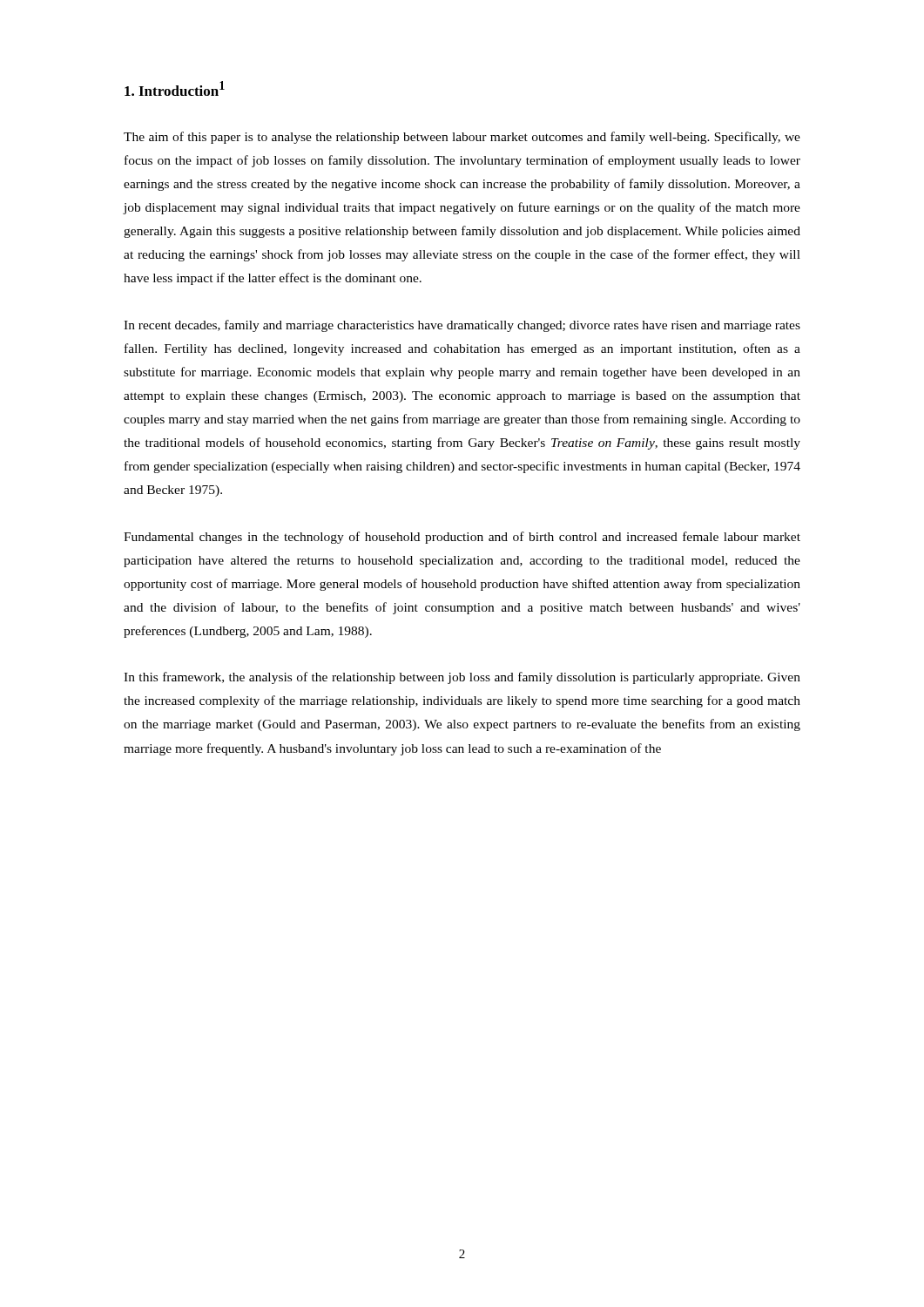Viewport: 924px width, 1307px height.
Task: Locate the text block that says "In this framework, the analysis of the relationship"
Action: [x=462, y=712]
